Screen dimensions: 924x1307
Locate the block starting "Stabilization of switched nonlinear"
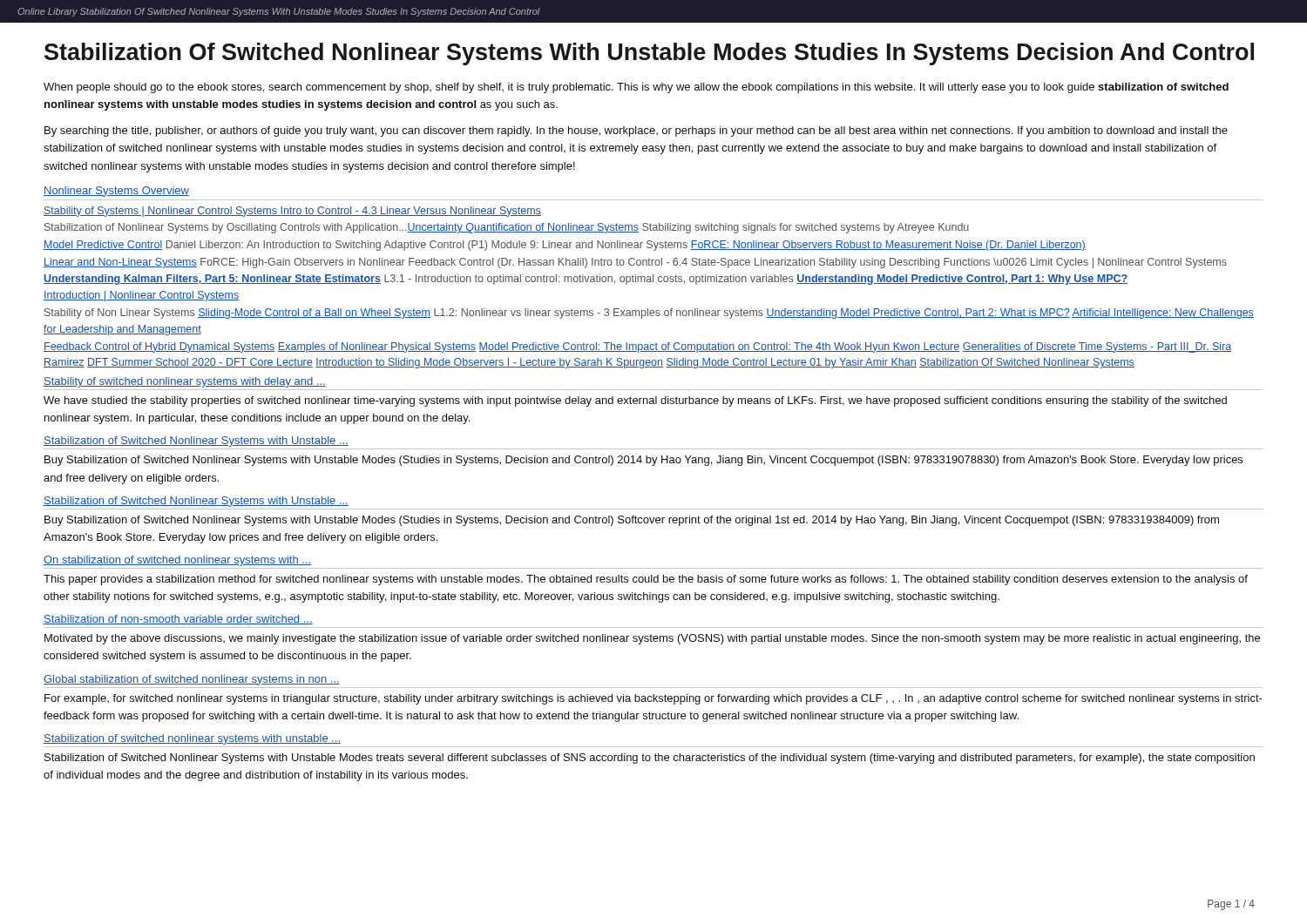coord(192,738)
